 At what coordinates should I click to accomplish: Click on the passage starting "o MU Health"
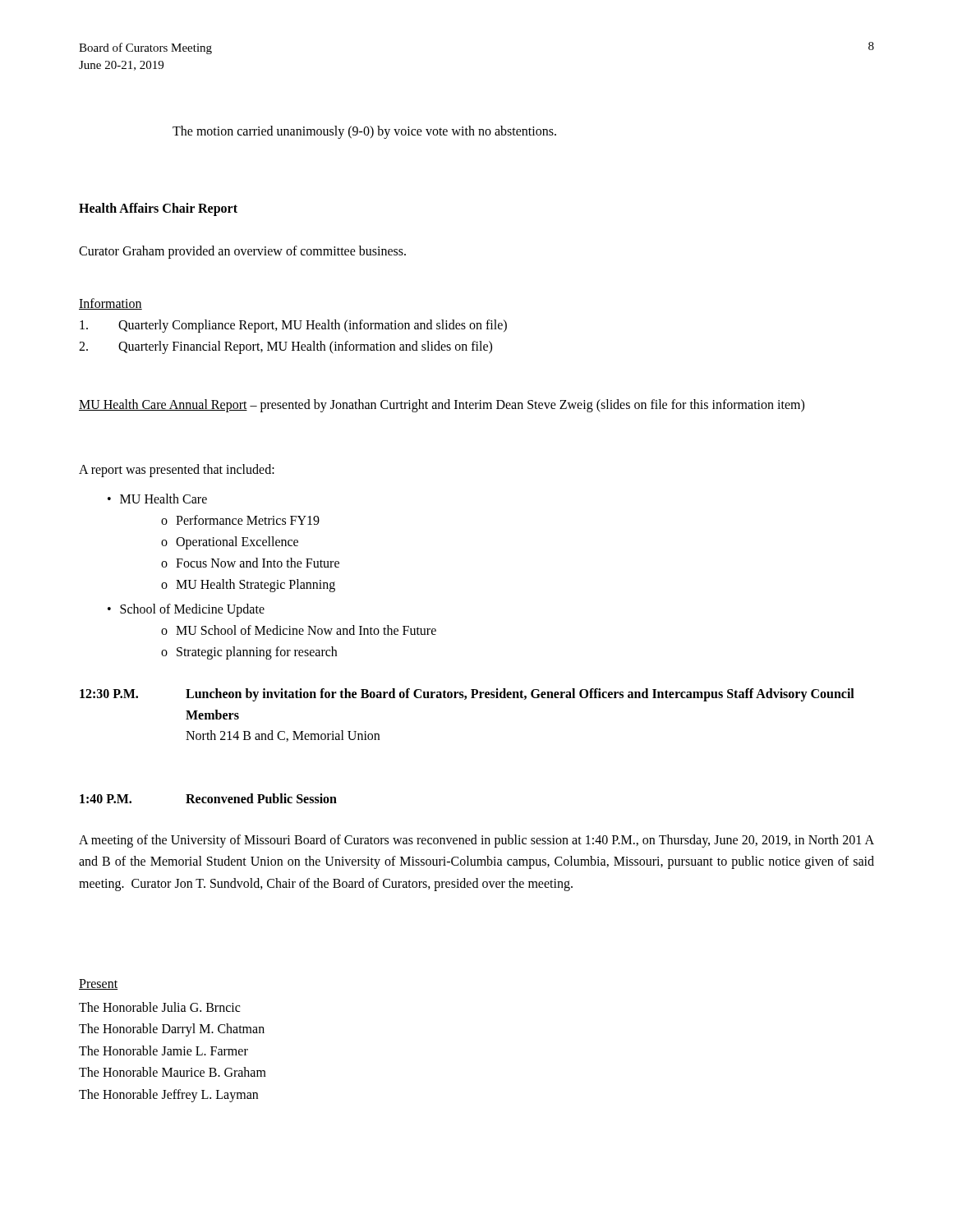click(248, 584)
